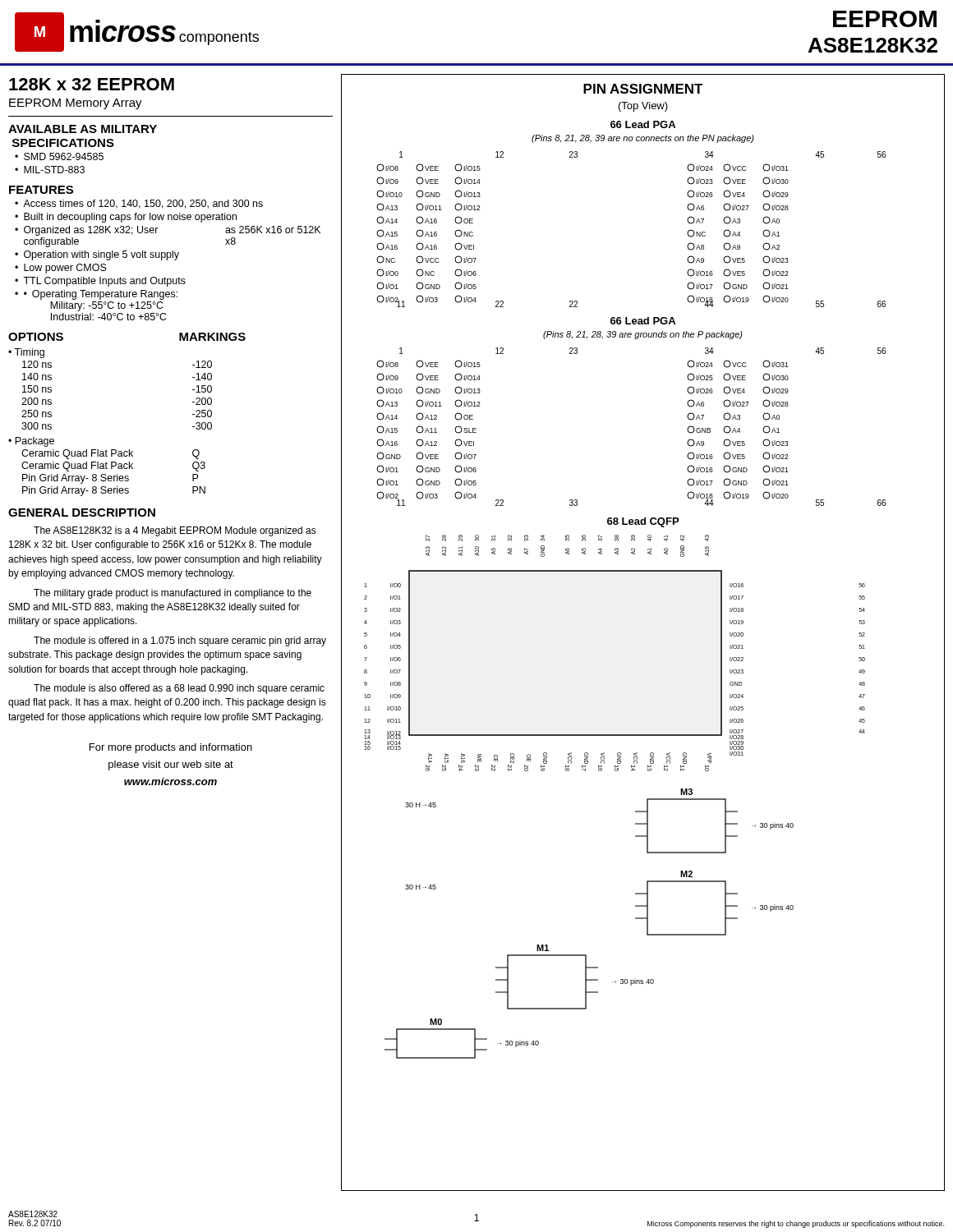Viewport: 953px width, 1232px height.
Task: Point to the block beginning "Built in decoupling caps for"
Action: pos(130,217)
